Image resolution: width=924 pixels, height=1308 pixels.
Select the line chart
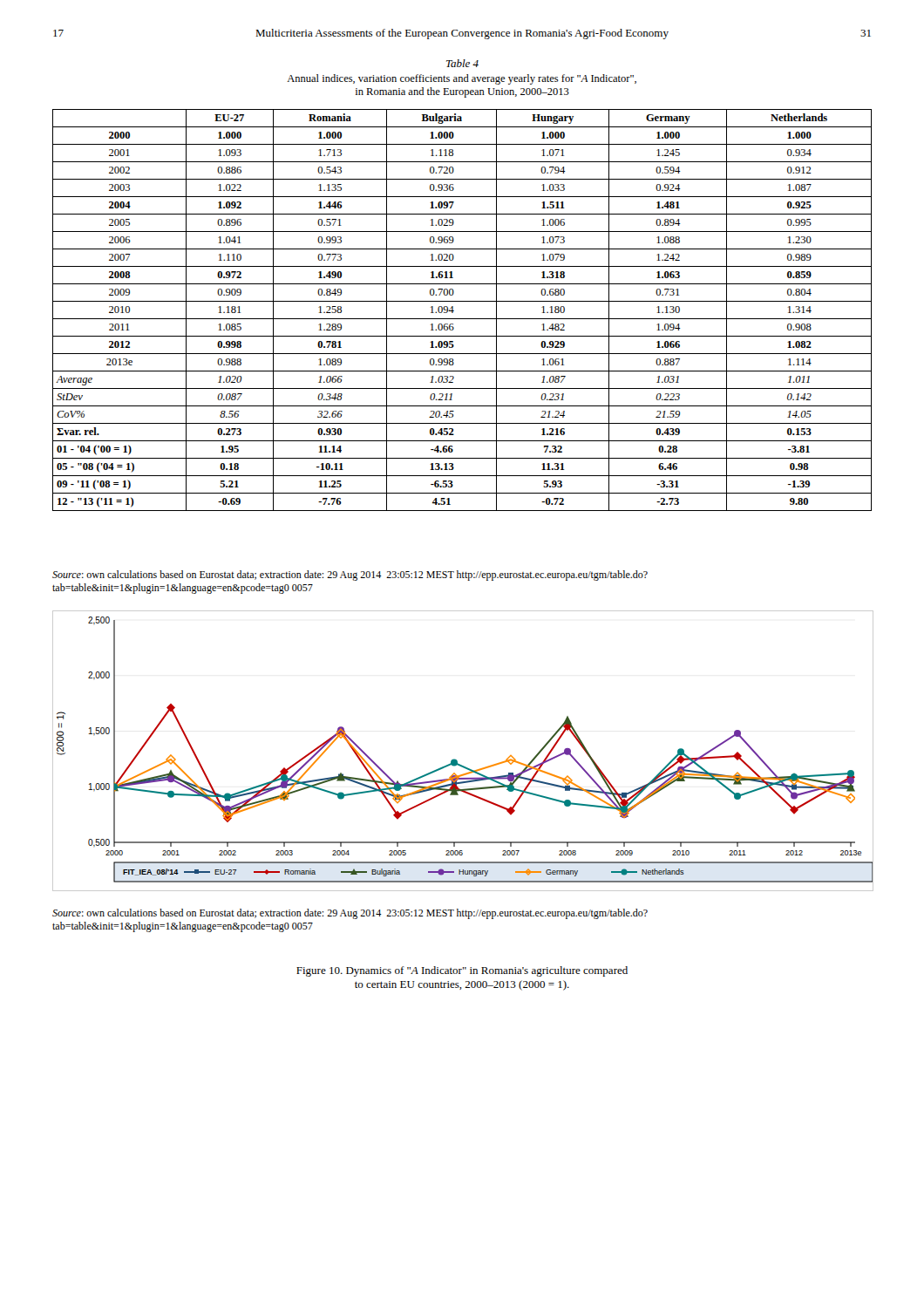coord(462,751)
